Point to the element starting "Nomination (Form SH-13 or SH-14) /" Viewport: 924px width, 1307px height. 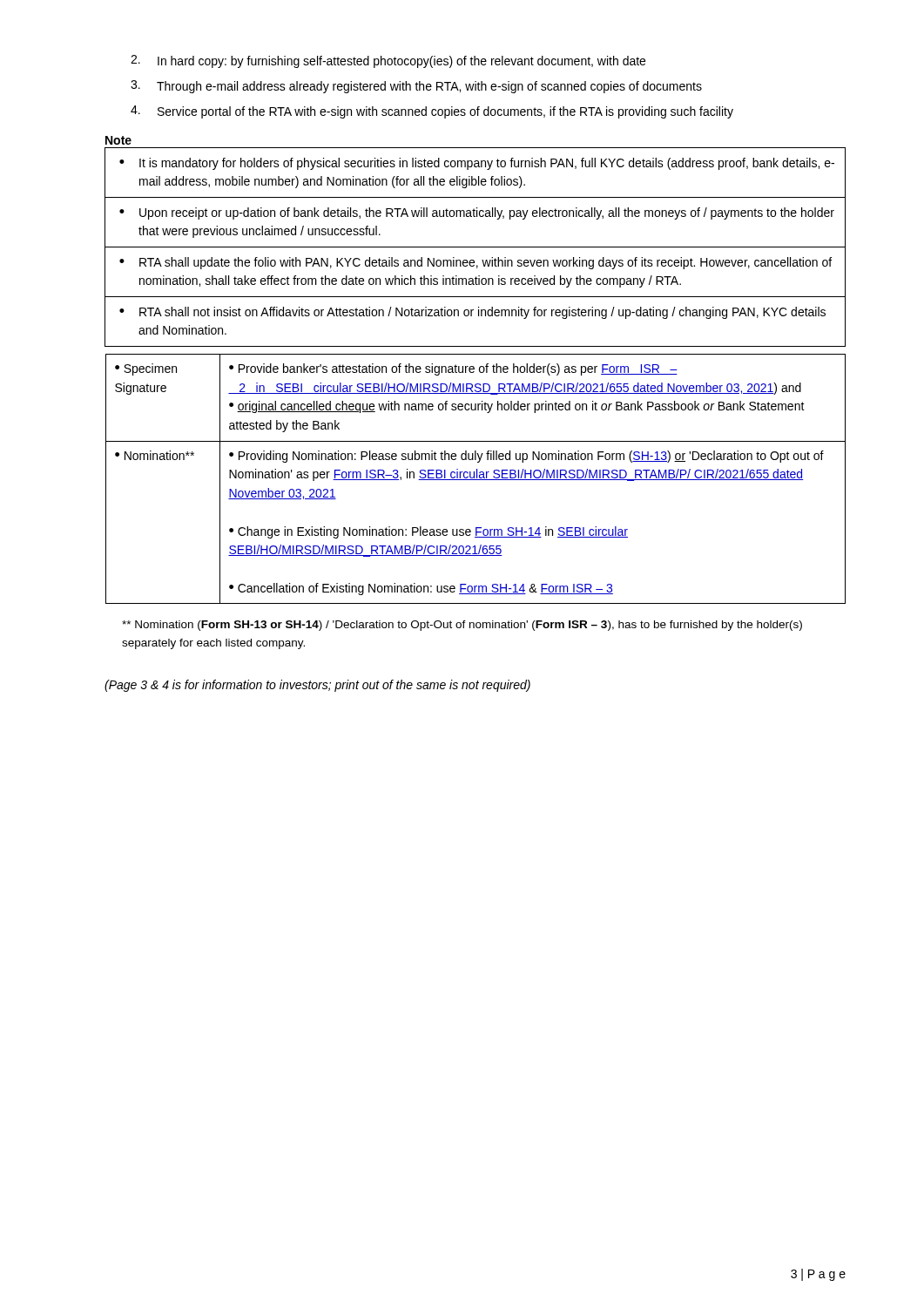[x=462, y=633]
